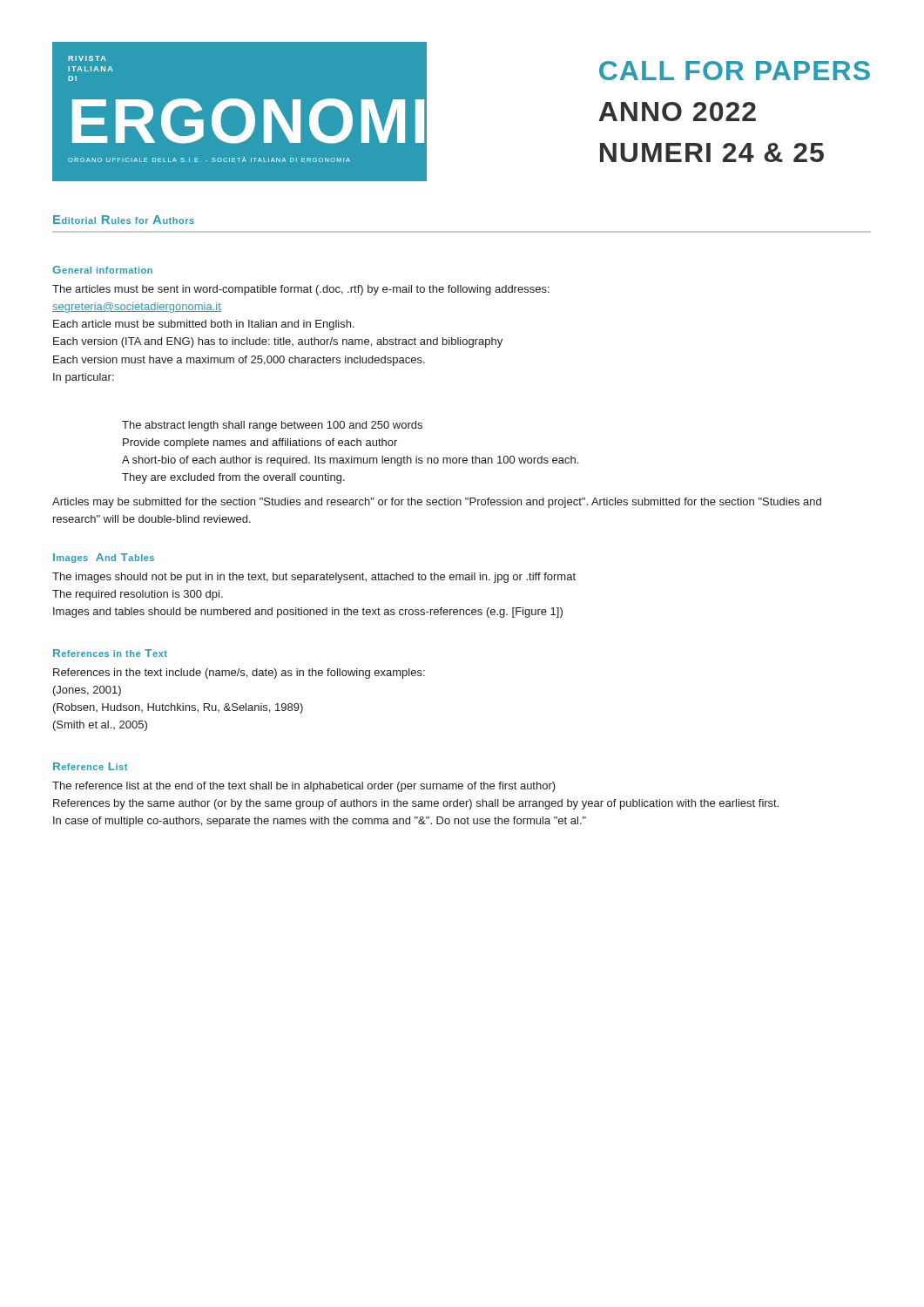Find the region starting "They are excluded"
The height and width of the screenshot is (1307, 924).
[x=234, y=477]
